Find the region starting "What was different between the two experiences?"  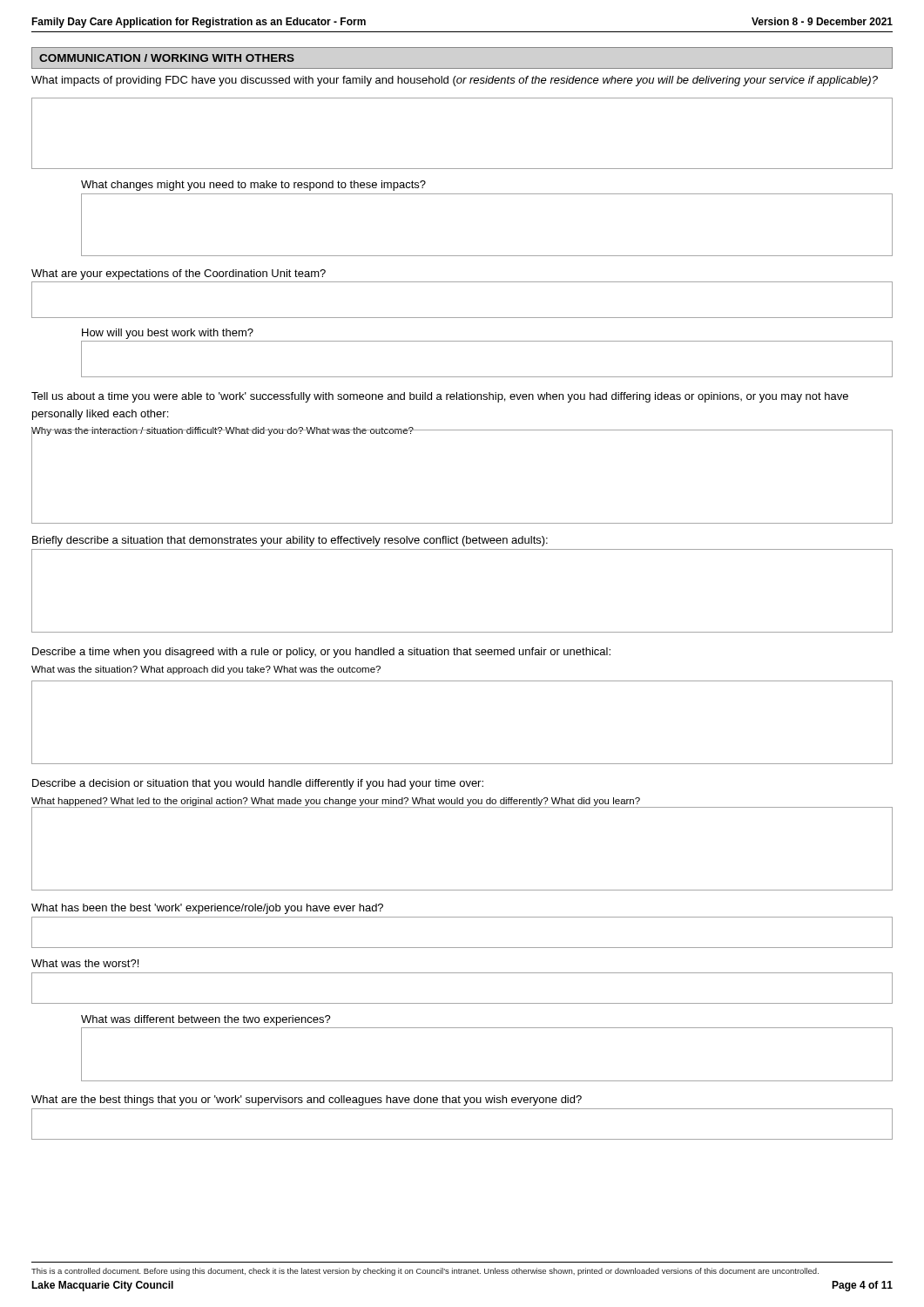pos(206,1019)
